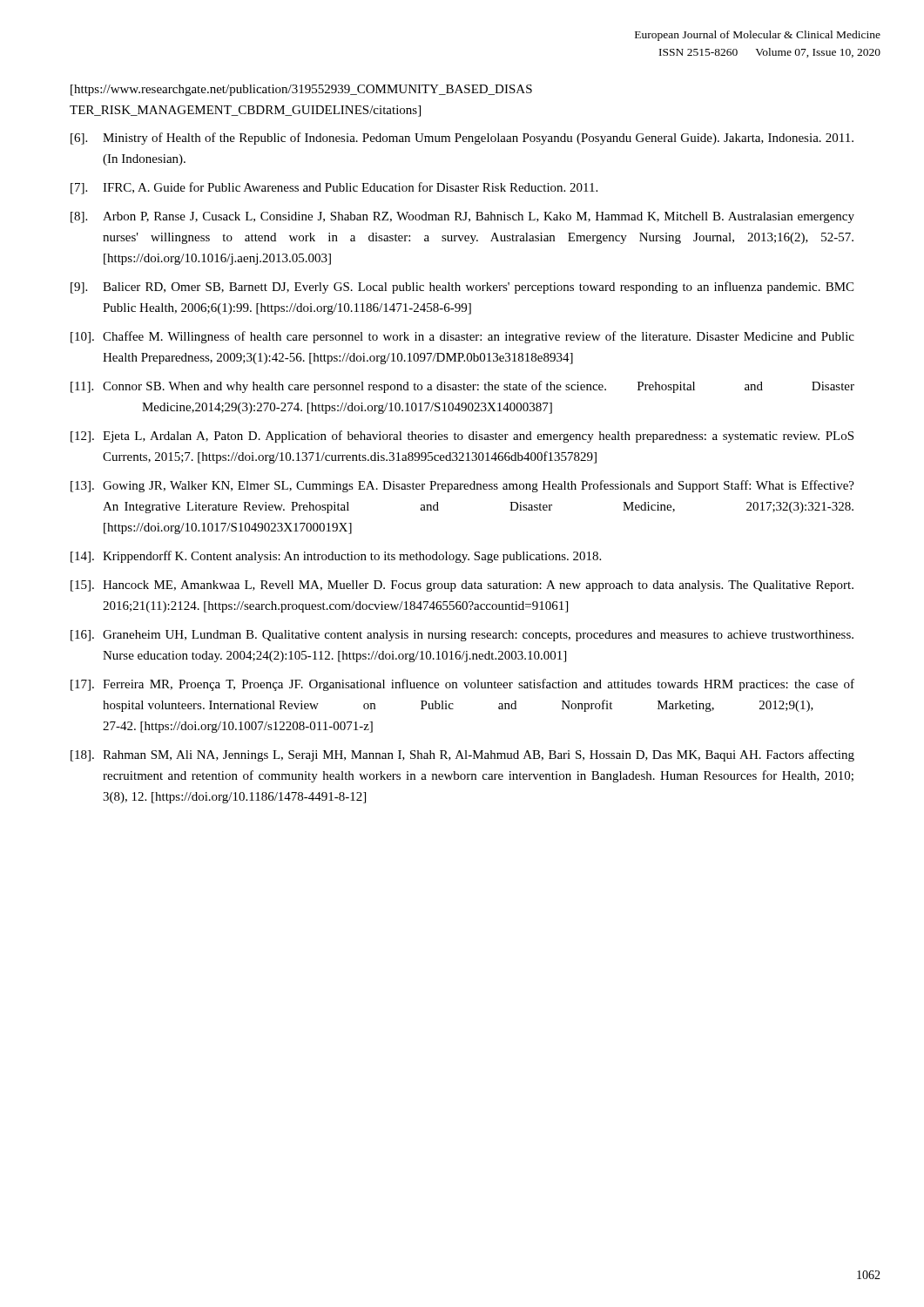Screen dimensions: 1307x924
Task: Locate the list item containing "[11]. Connor SB."
Action: (462, 396)
